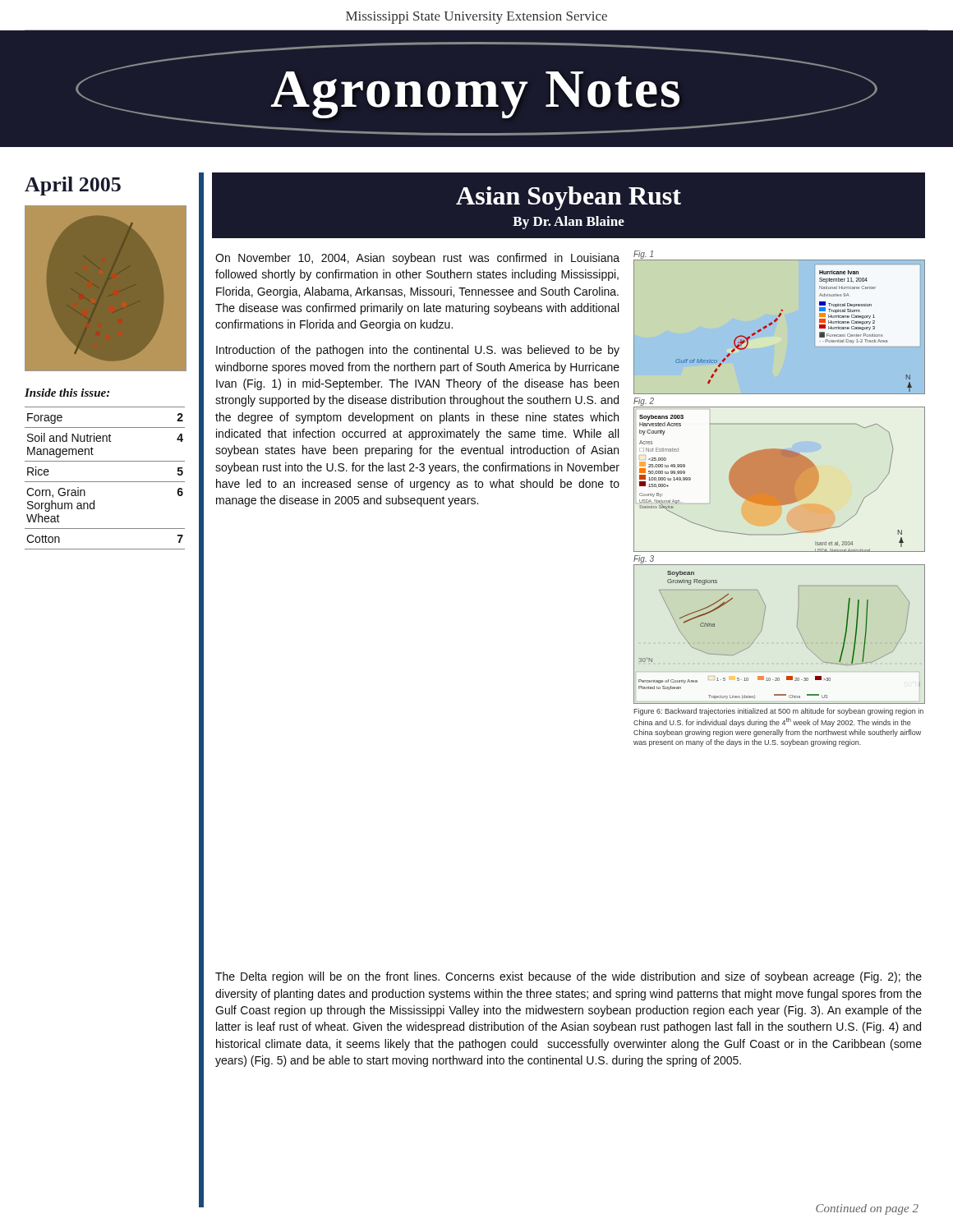Select the element starting "On November 10, 2004, Asian"
953x1232 pixels.
tap(417, 291)
